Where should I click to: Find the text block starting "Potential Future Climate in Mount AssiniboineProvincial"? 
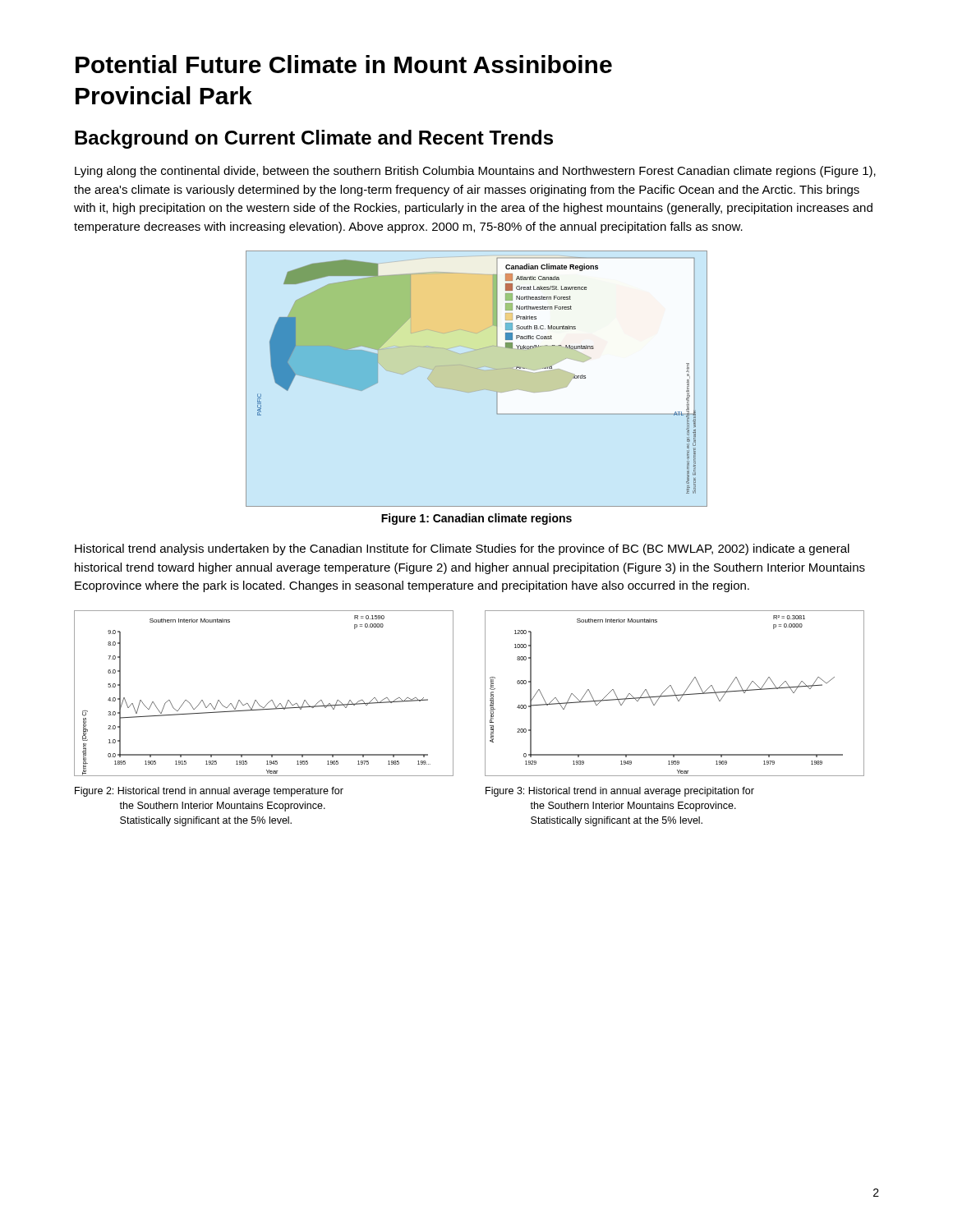pyautogui.click(x=476, y=80)
